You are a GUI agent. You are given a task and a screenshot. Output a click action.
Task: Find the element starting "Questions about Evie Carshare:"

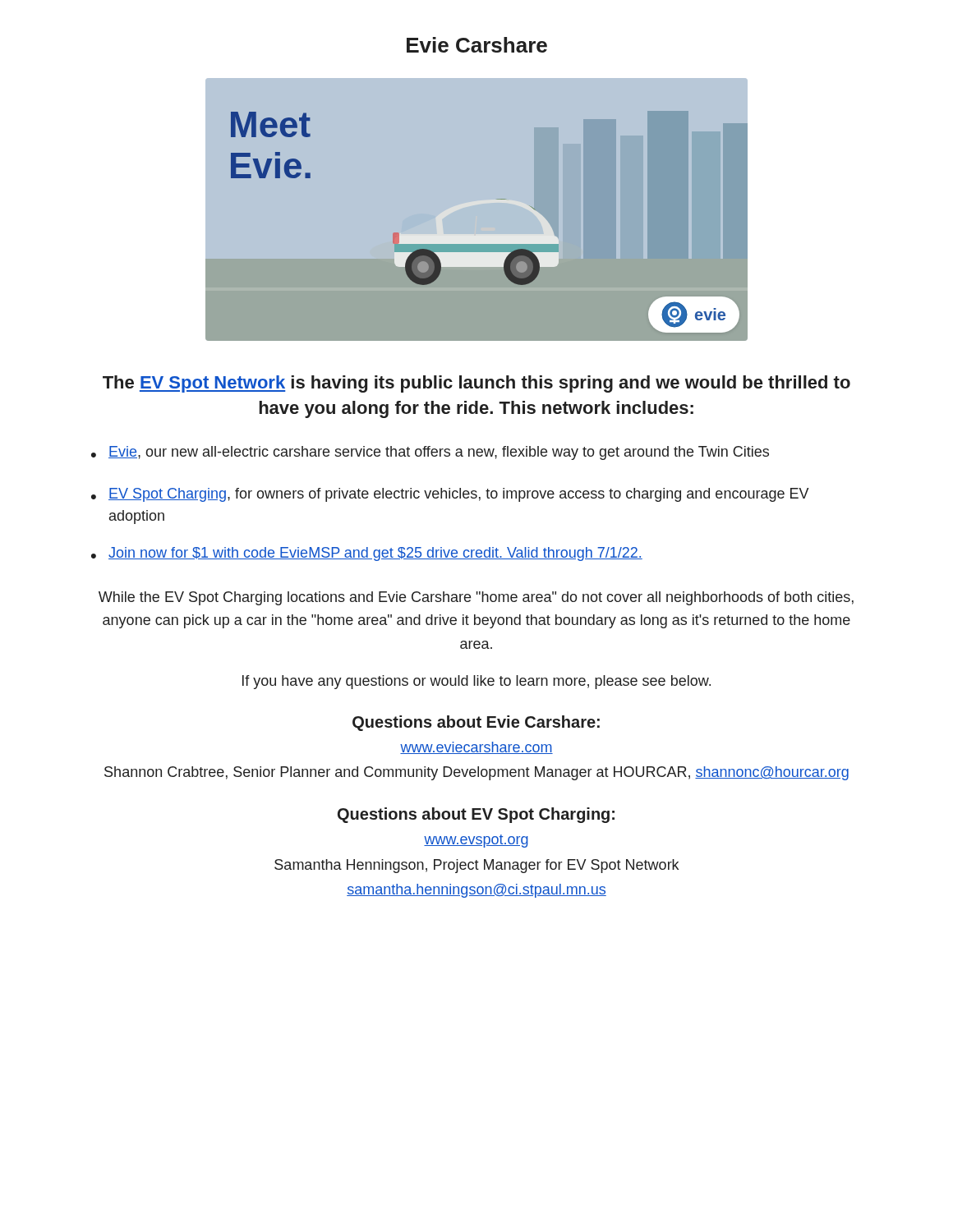pyautogui.click(x=476, y=722)
